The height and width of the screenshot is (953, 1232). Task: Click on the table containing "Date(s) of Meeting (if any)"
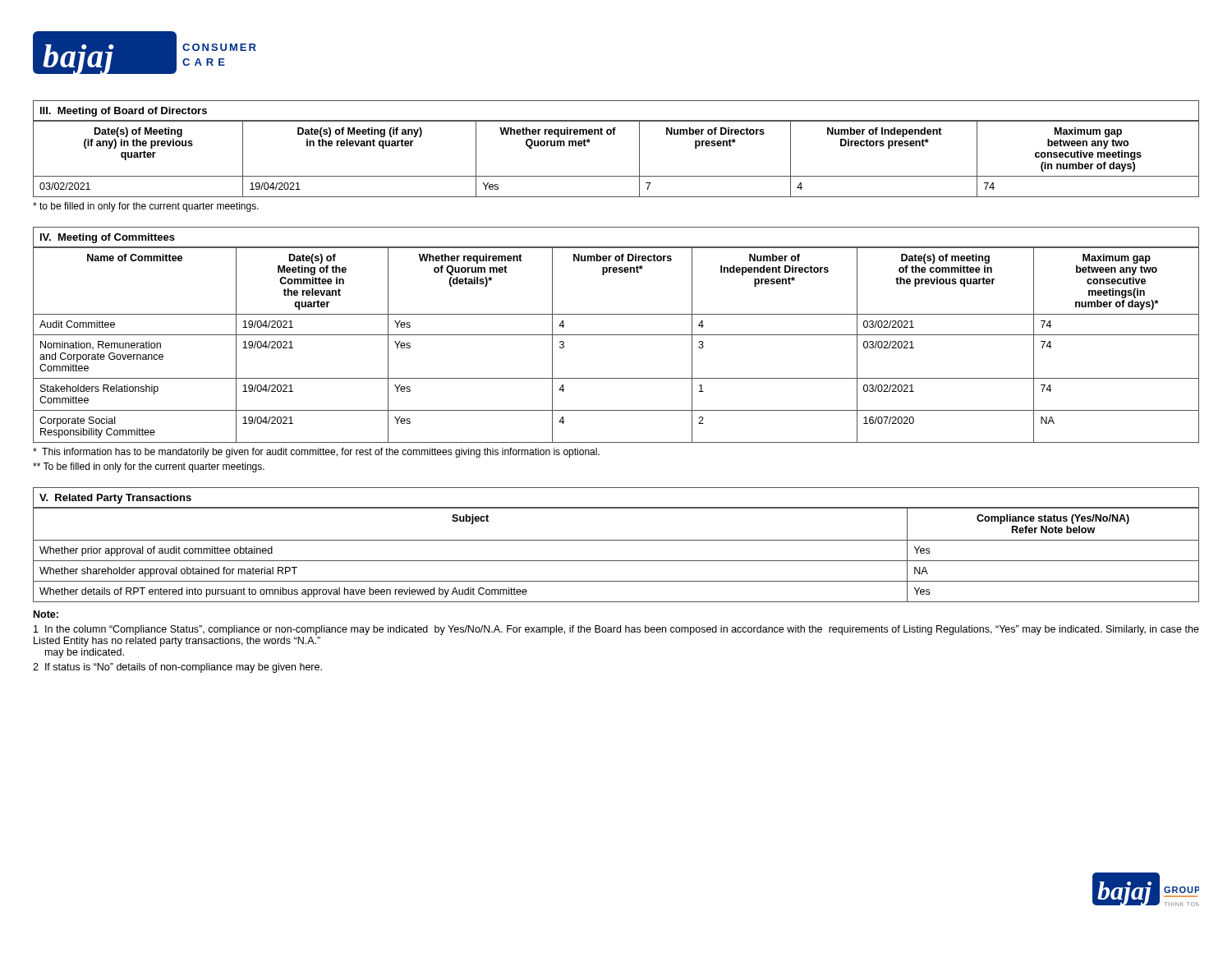pyautogui.click(x=616, y=159)
